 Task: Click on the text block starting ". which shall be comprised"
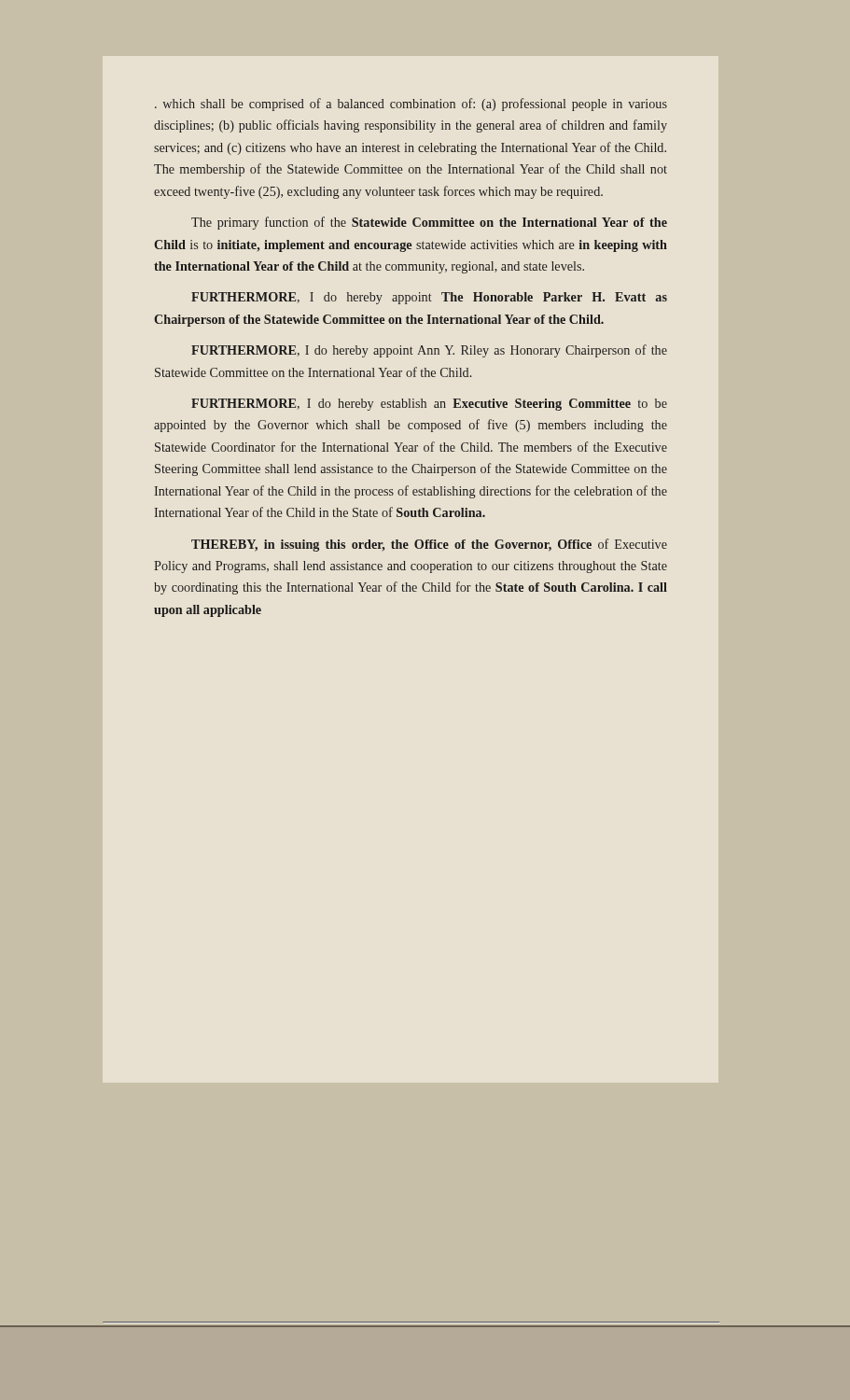pos(411,147)
